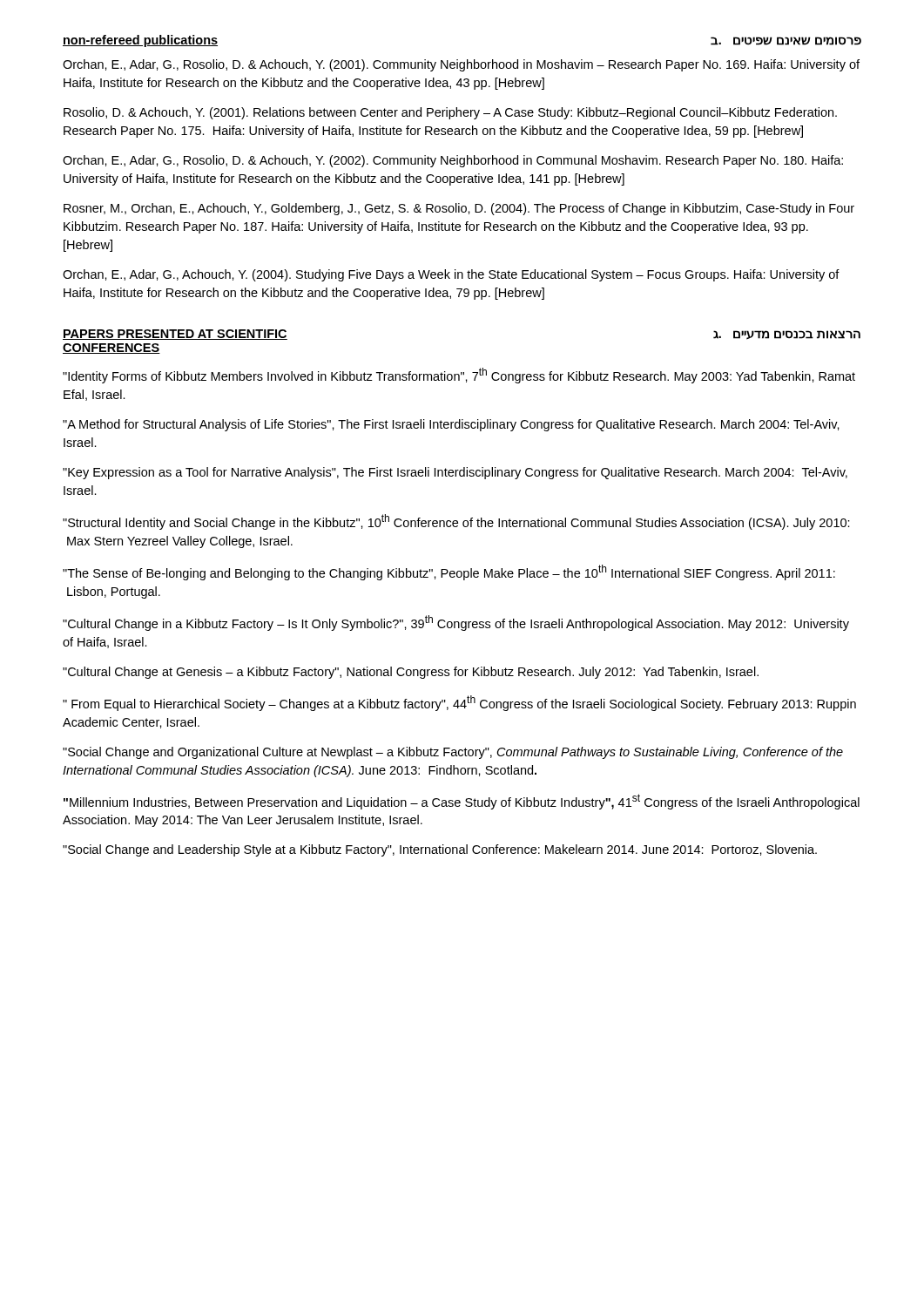Click on the text block starting ""Cultural Change in a Kibbutz Factory – Is"

[x=456, y=631]
